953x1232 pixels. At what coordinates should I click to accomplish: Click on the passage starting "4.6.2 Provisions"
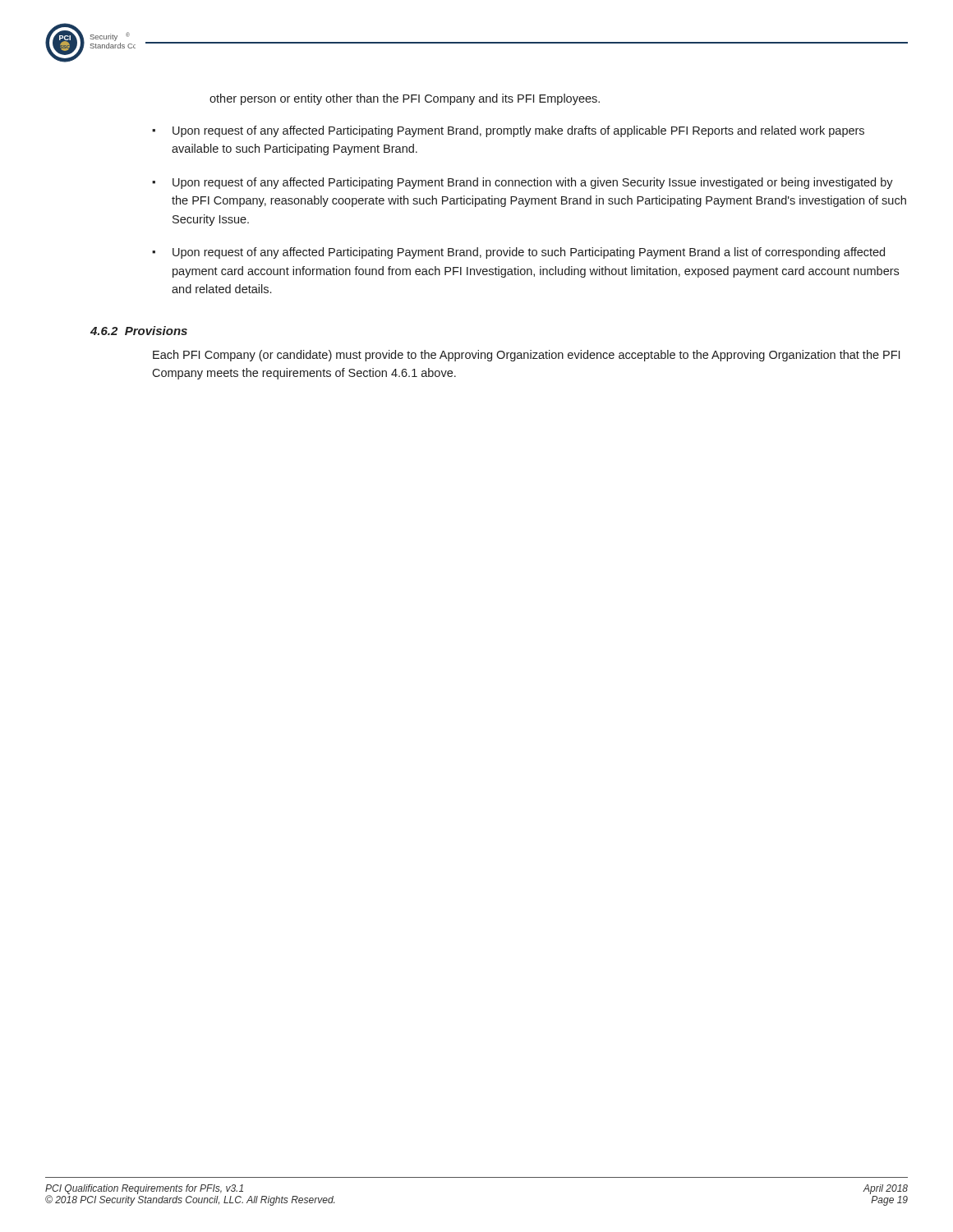(139, 330)
